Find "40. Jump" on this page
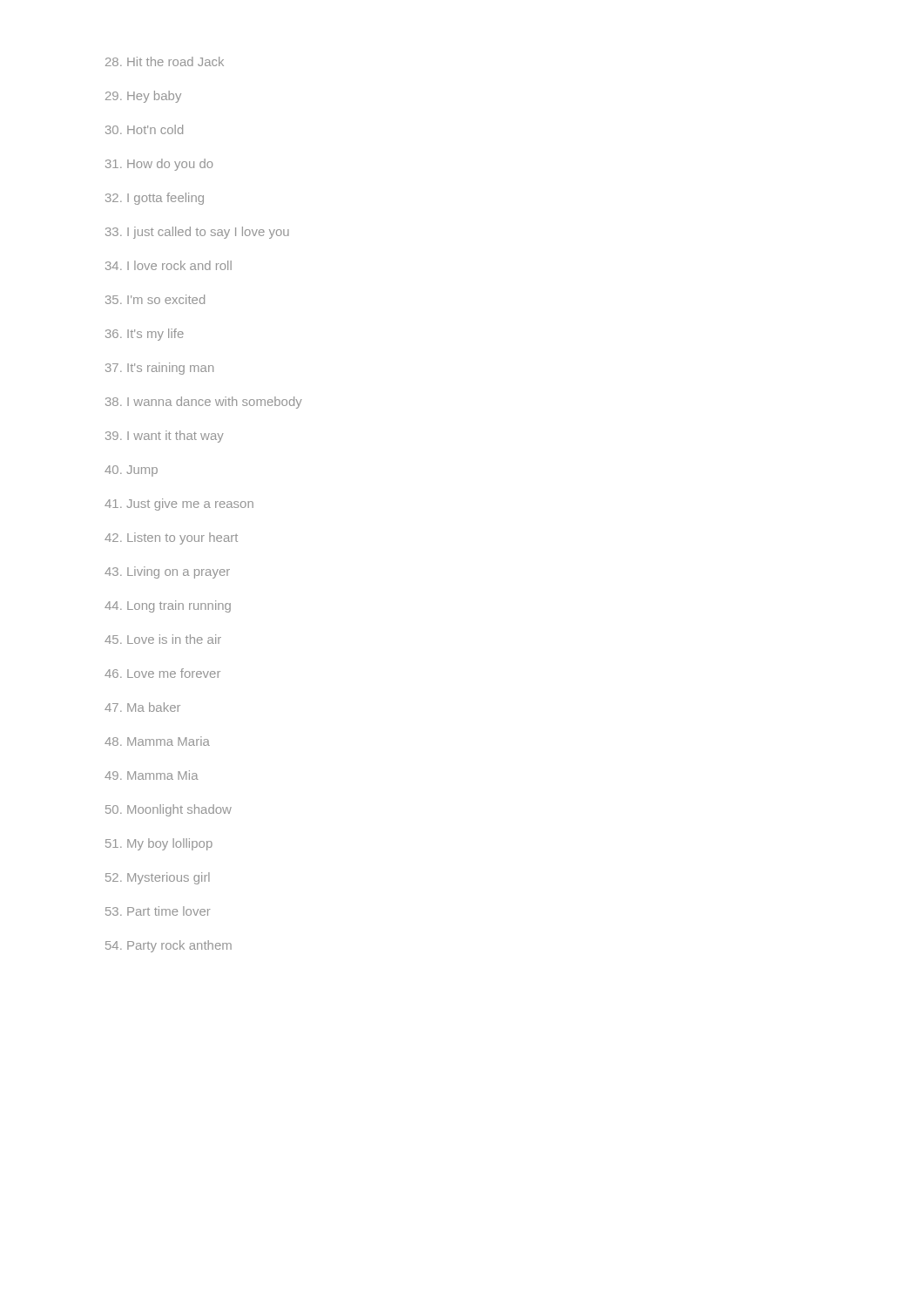Image resolution: width=924 pixels, height=1307 pixels. click(x=131, y=469)
